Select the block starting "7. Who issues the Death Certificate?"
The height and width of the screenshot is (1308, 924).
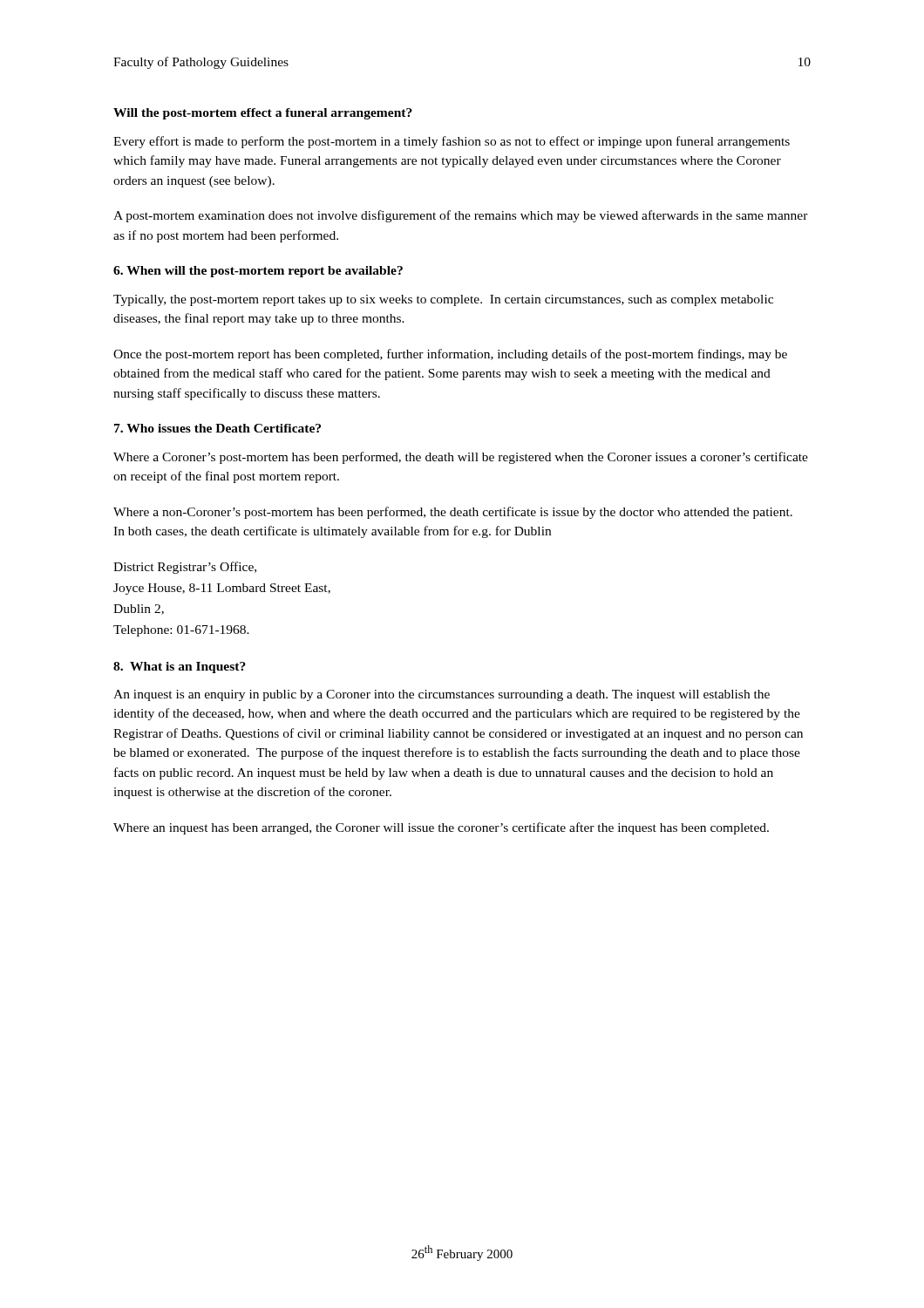pos(218,428)
